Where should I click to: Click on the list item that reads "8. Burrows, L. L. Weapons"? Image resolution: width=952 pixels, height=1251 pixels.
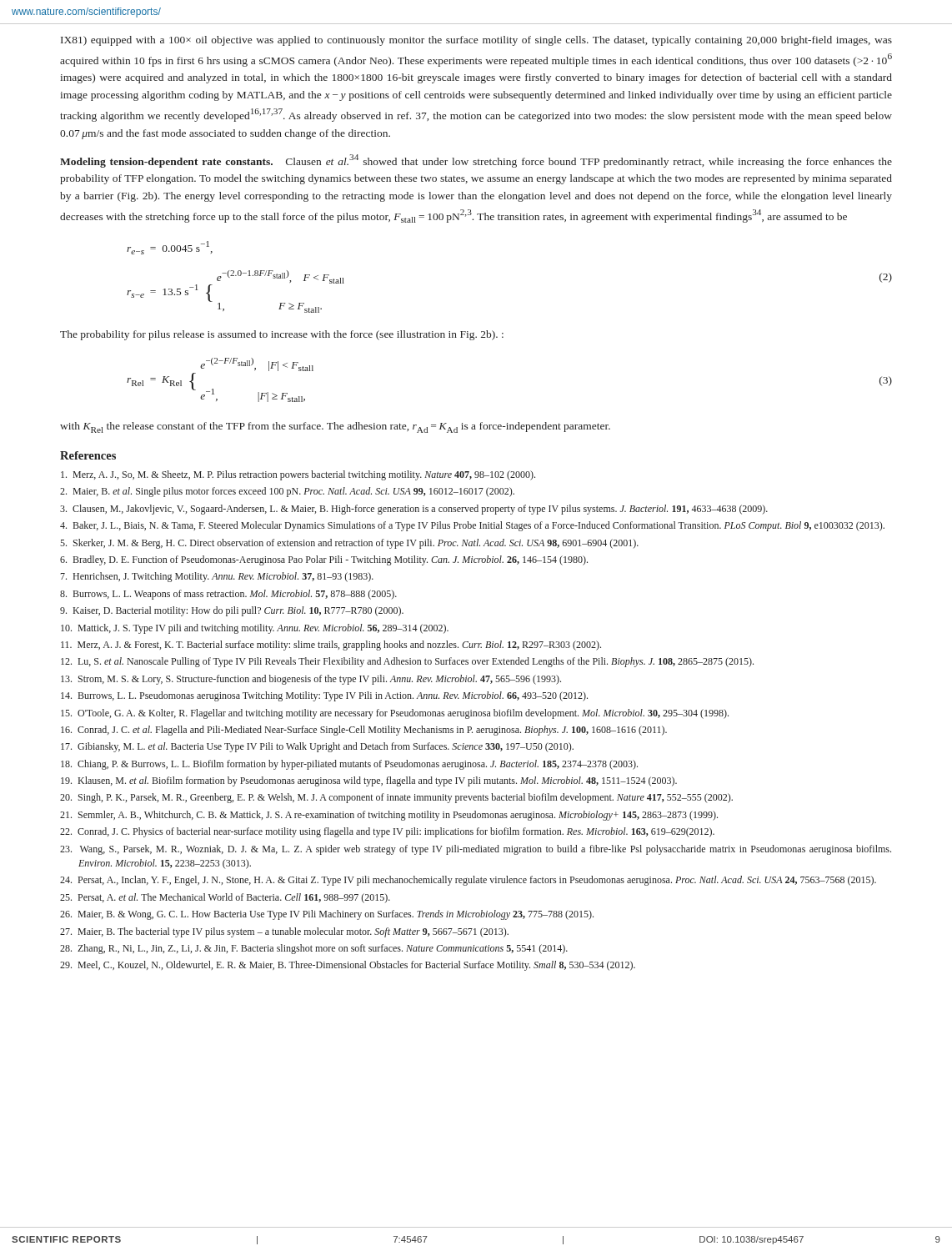(229, 594)
